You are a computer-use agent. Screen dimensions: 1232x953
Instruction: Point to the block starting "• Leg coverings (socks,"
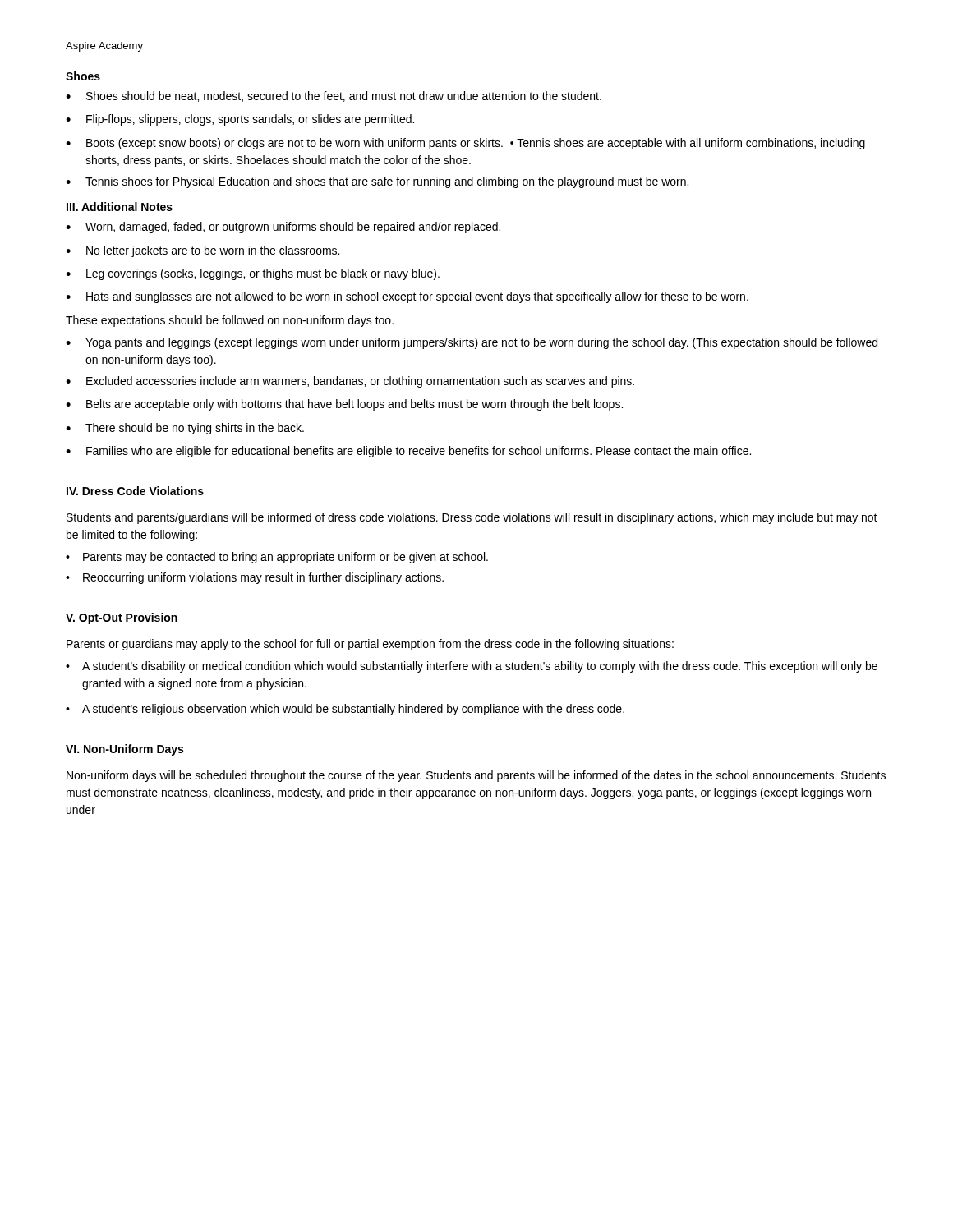click(x=253, y=274)
